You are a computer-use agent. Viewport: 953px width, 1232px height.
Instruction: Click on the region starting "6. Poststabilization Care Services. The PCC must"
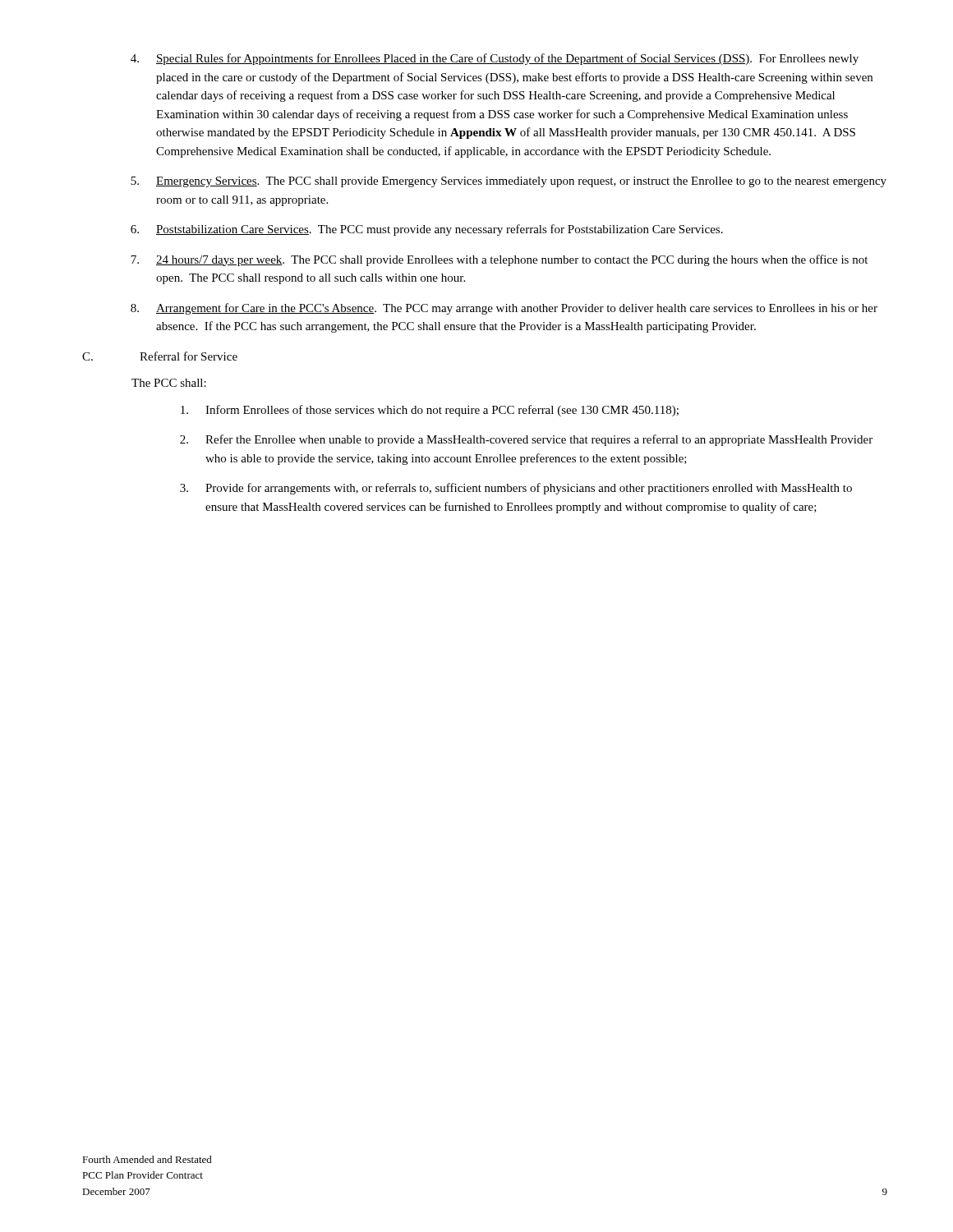(485, 229)
